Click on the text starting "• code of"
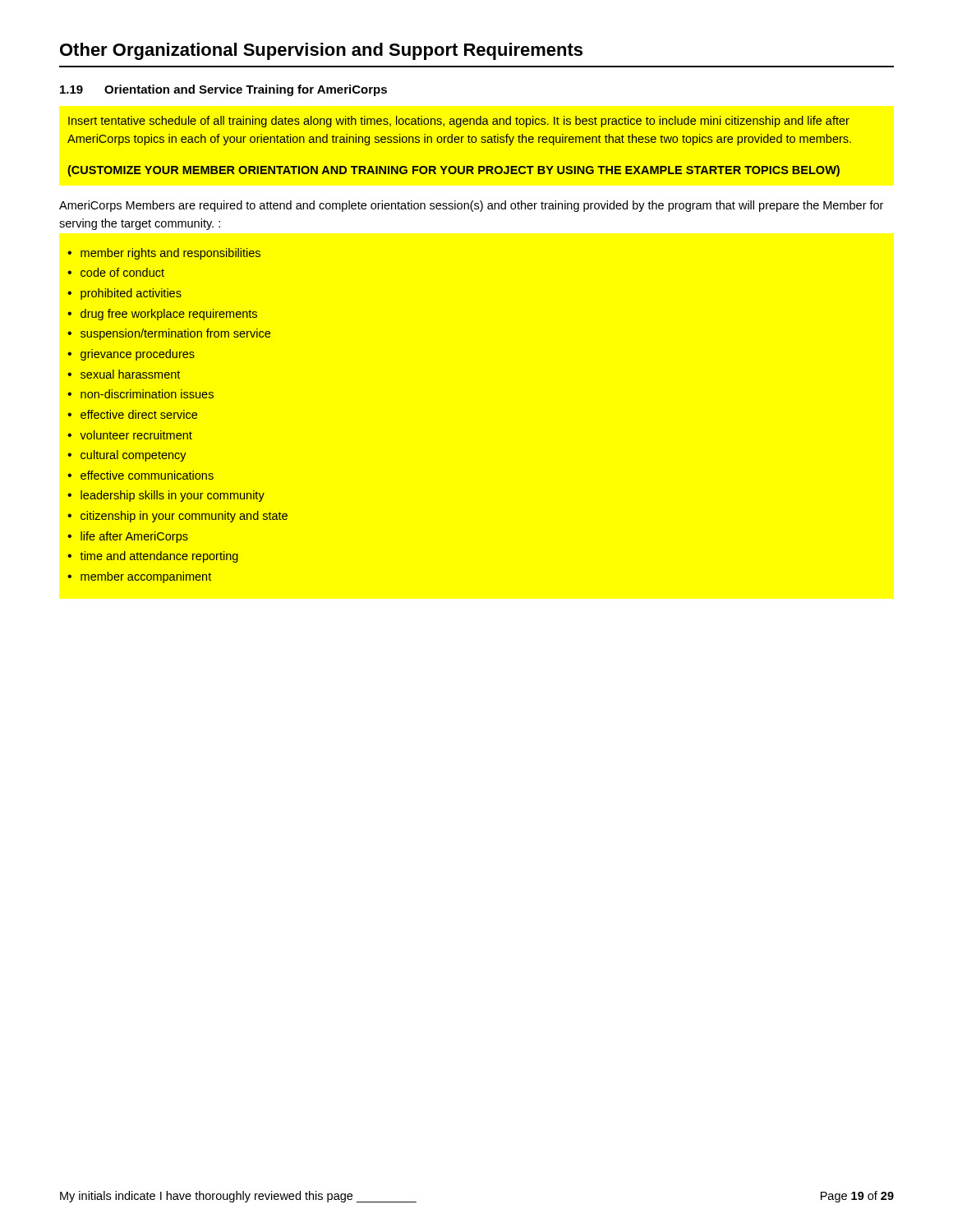Screen dimensions: 1232x953 pyautogui.click(x=116, y=273)
